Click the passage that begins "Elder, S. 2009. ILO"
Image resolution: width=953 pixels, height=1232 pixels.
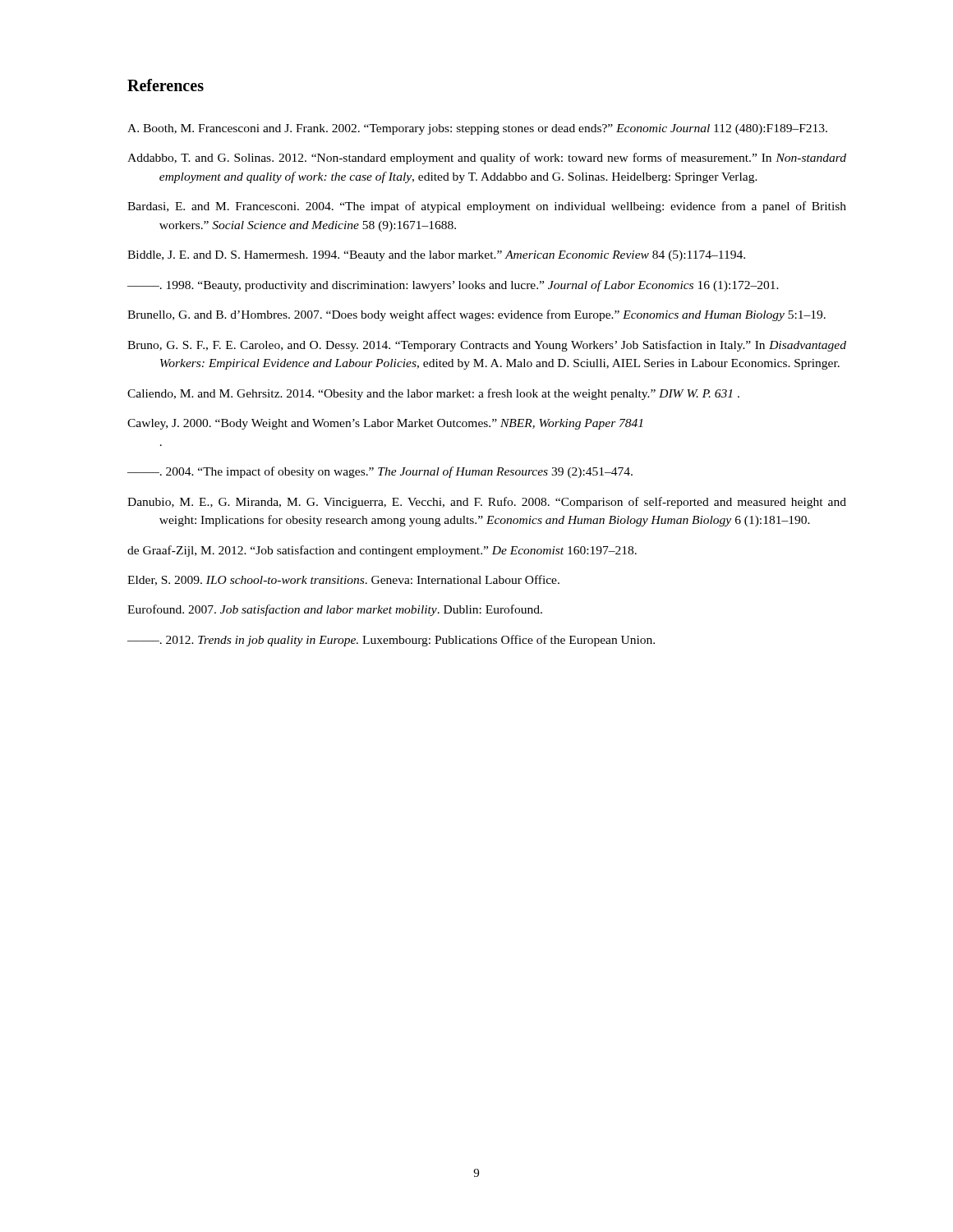tap(487, 580)
